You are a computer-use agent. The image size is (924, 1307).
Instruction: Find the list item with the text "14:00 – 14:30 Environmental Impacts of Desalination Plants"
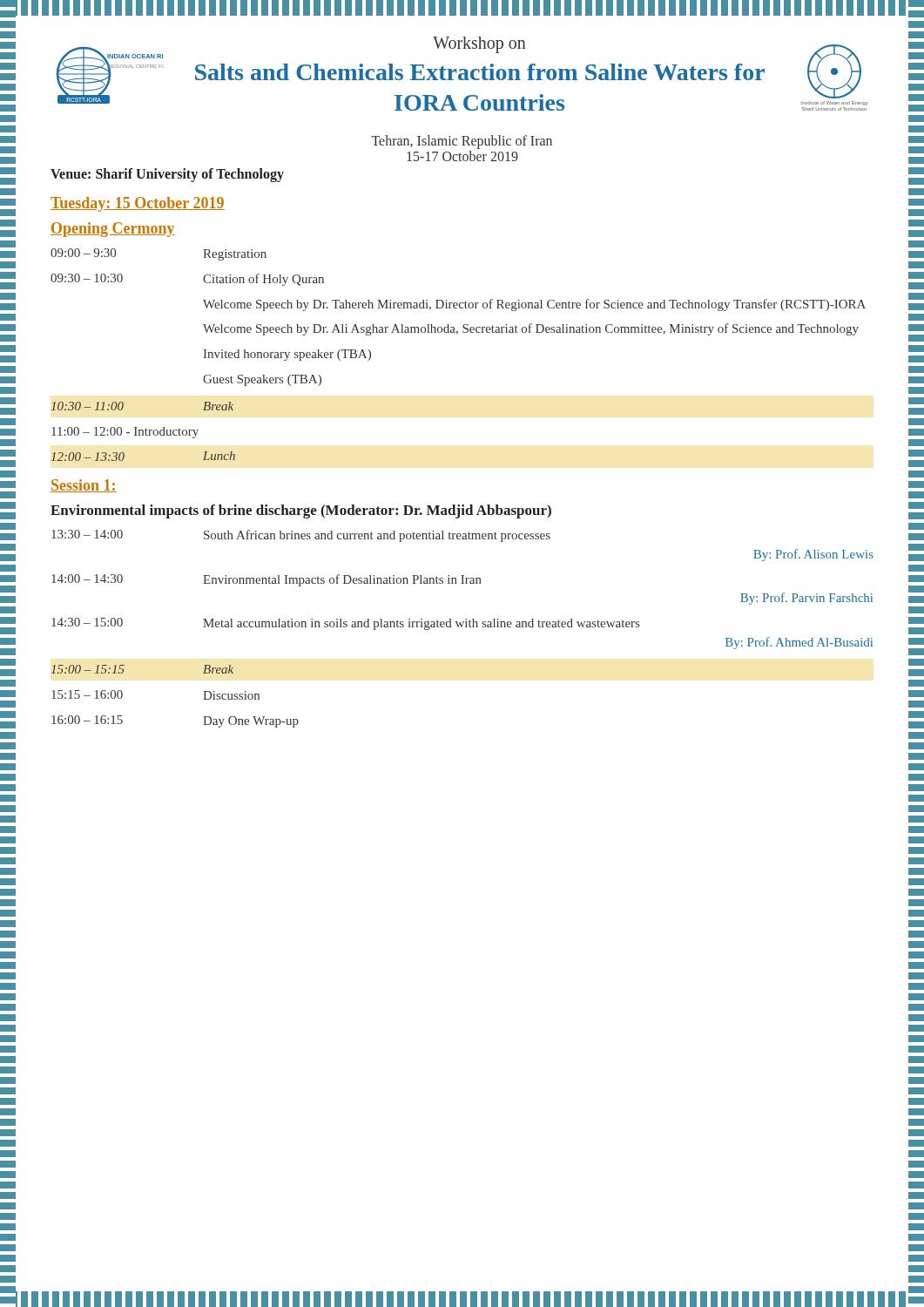pyautogui.click(x=462, y=589)
